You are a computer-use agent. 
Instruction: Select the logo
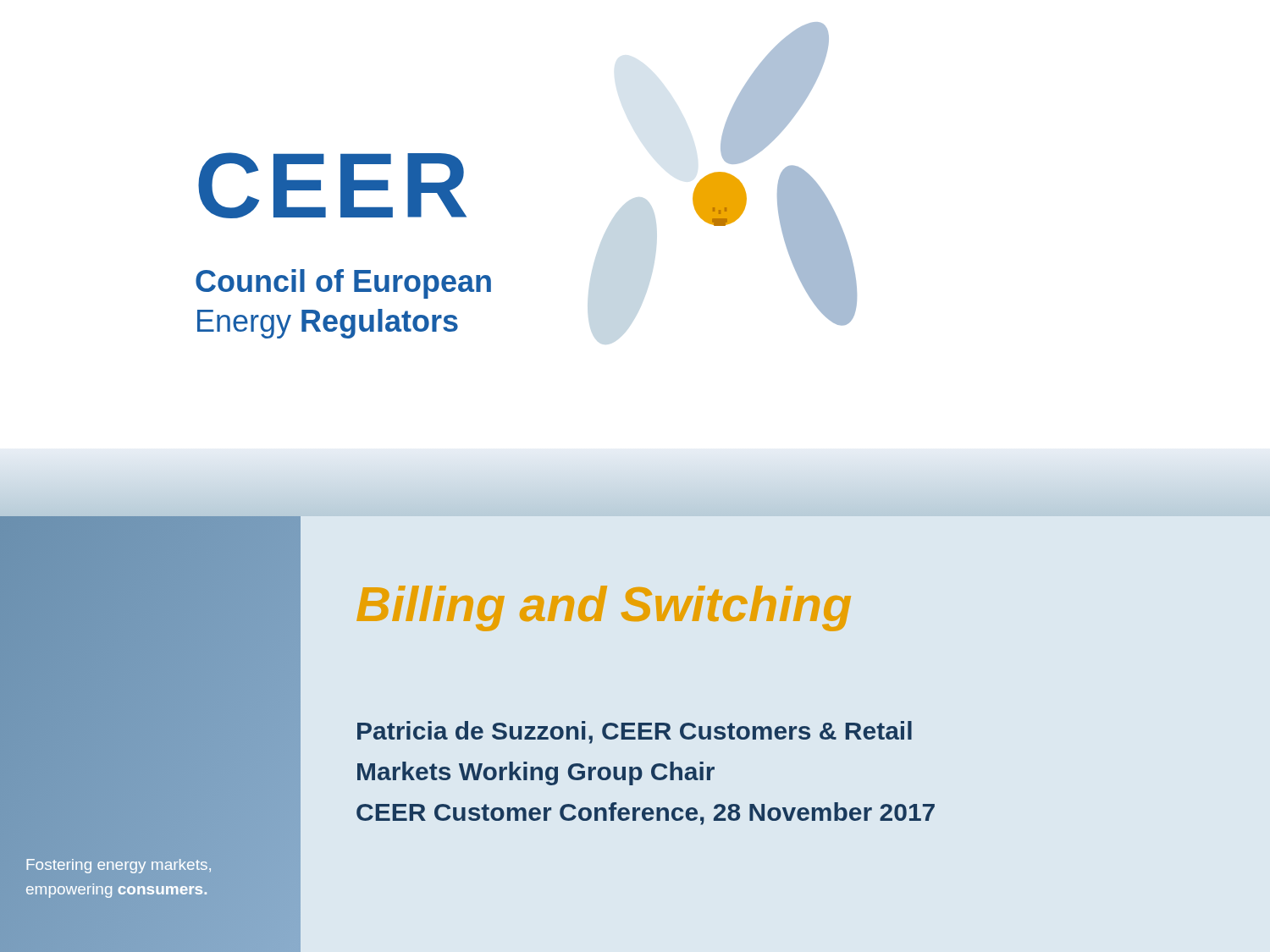707,203
